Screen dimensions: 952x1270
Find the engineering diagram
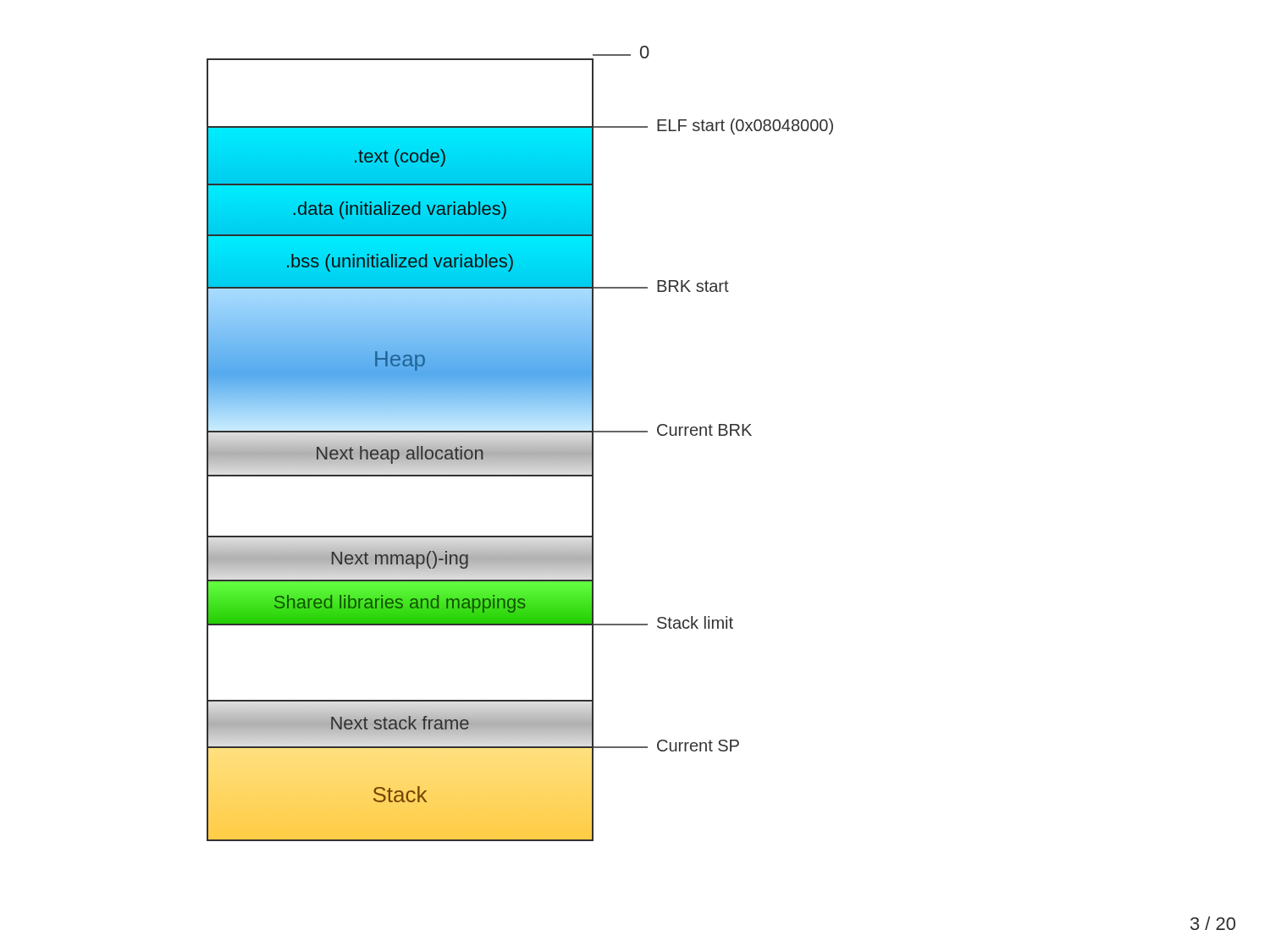tap(631, 474)
